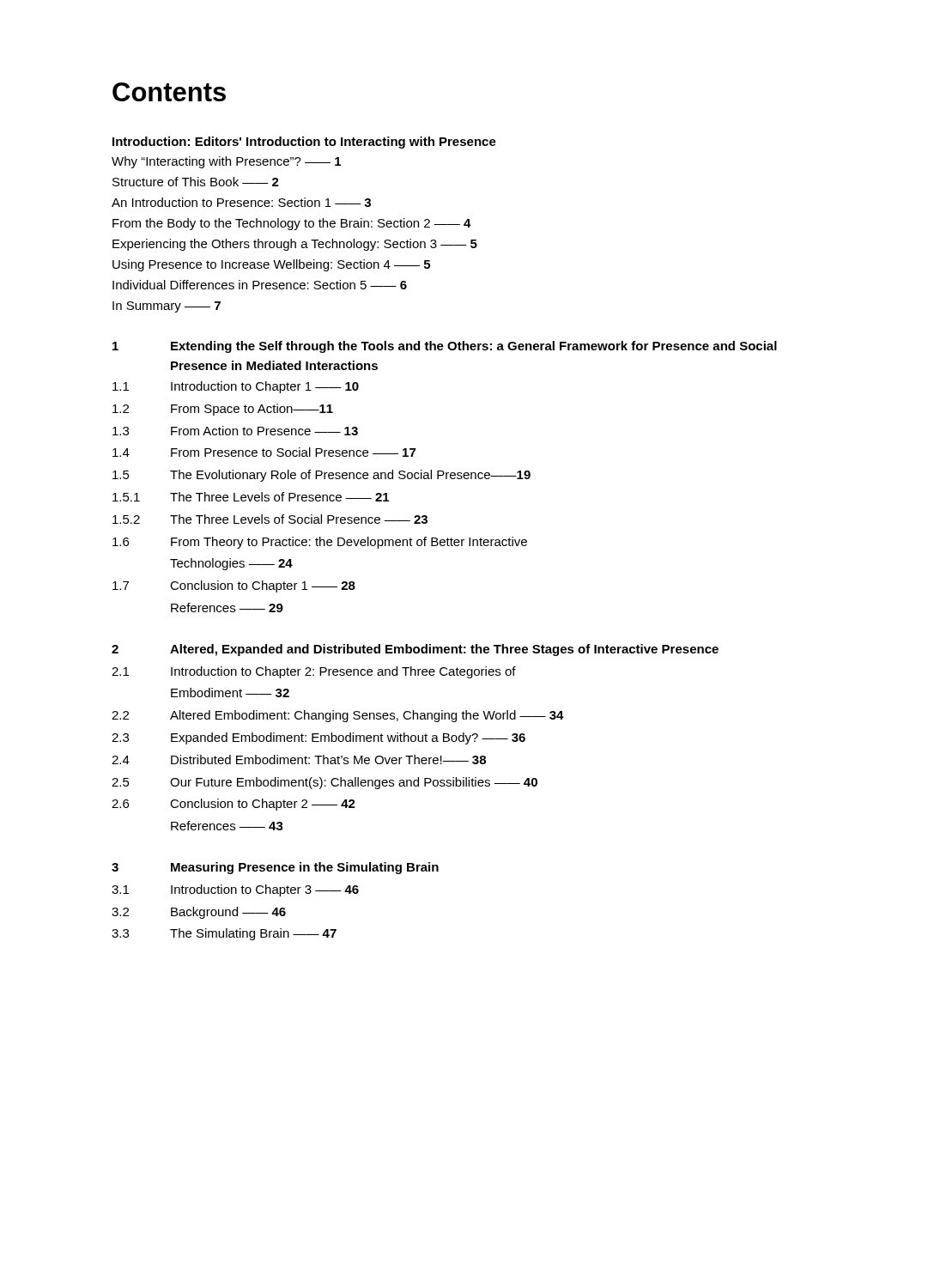Click on the region starting "4 From Presence to Social Presence ——"
This screenshot has height=1288, width=928.
264,452
